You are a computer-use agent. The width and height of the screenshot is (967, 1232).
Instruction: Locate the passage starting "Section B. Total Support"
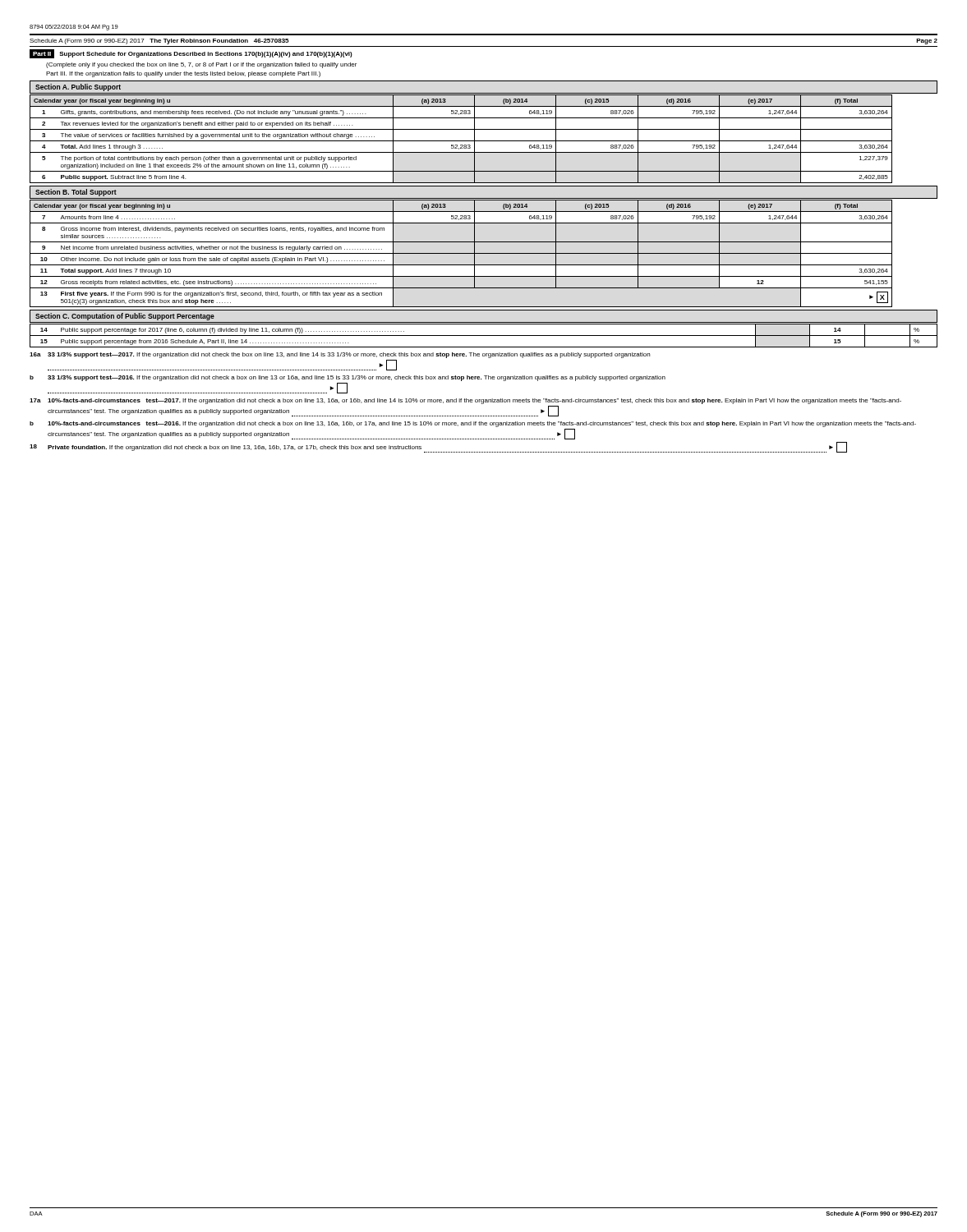tap(76, 192)
